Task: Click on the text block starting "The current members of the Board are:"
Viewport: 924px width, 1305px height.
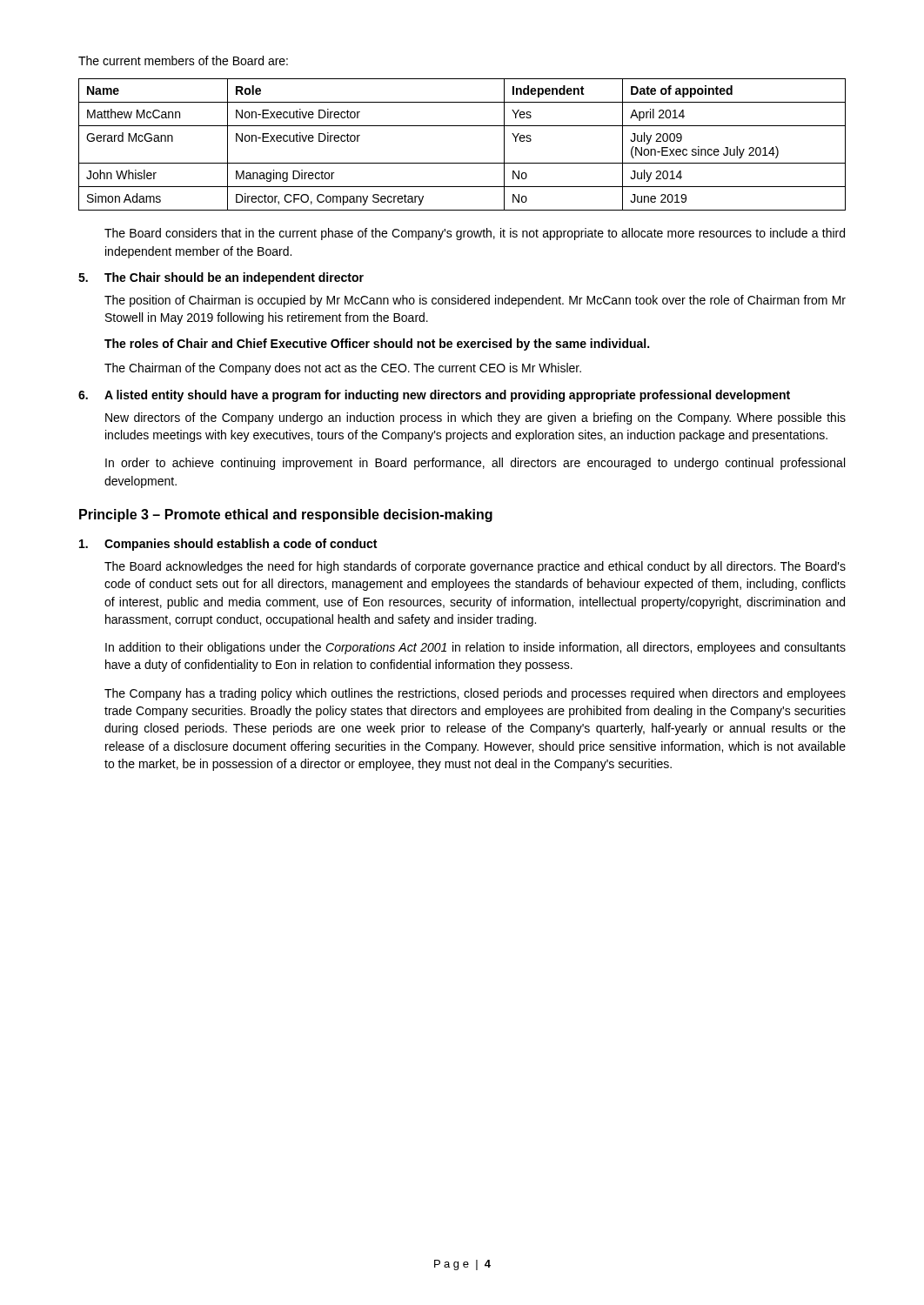Action: pyautogui.click(x=184, y=61)
